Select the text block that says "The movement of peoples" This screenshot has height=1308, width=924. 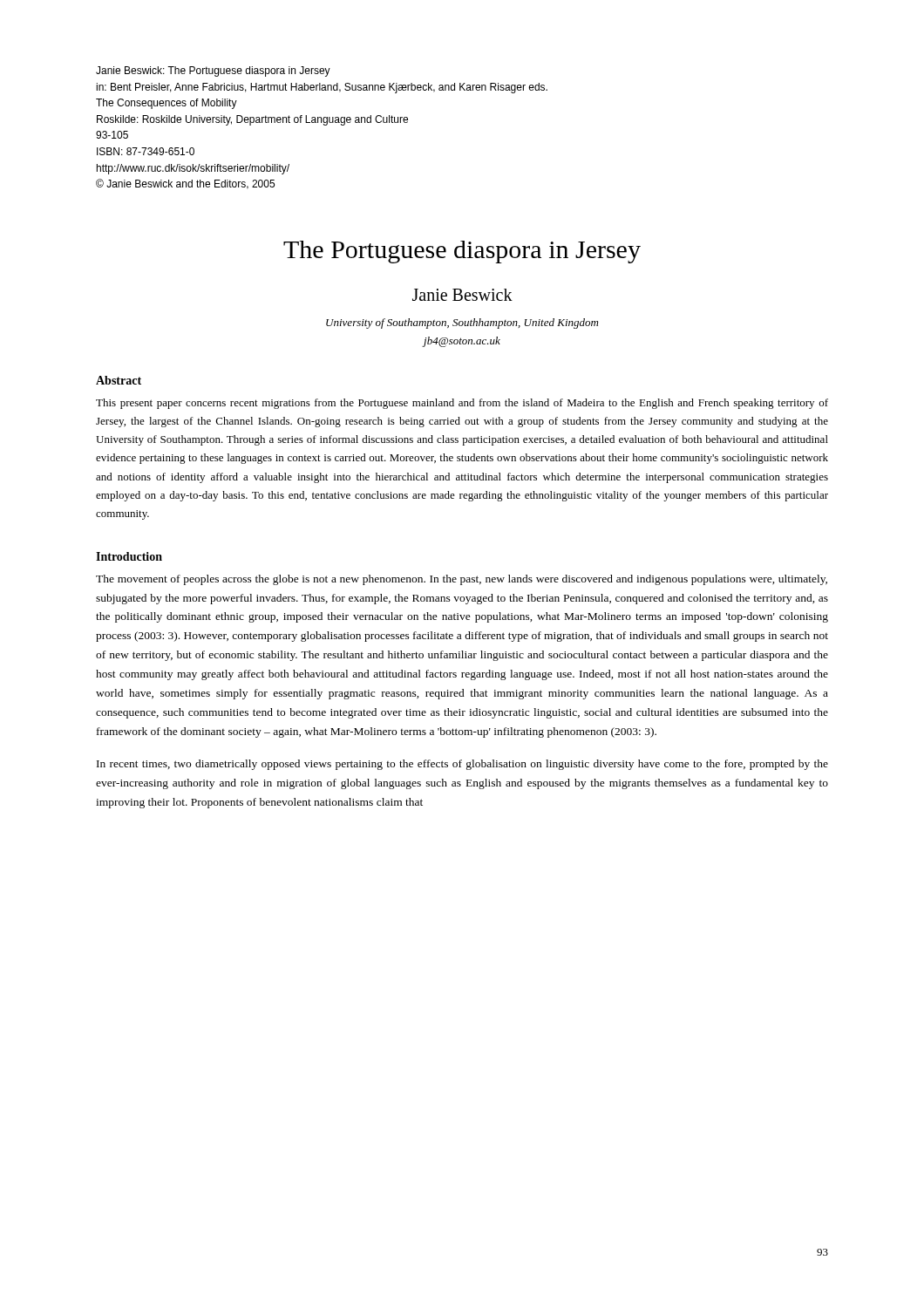462,690
